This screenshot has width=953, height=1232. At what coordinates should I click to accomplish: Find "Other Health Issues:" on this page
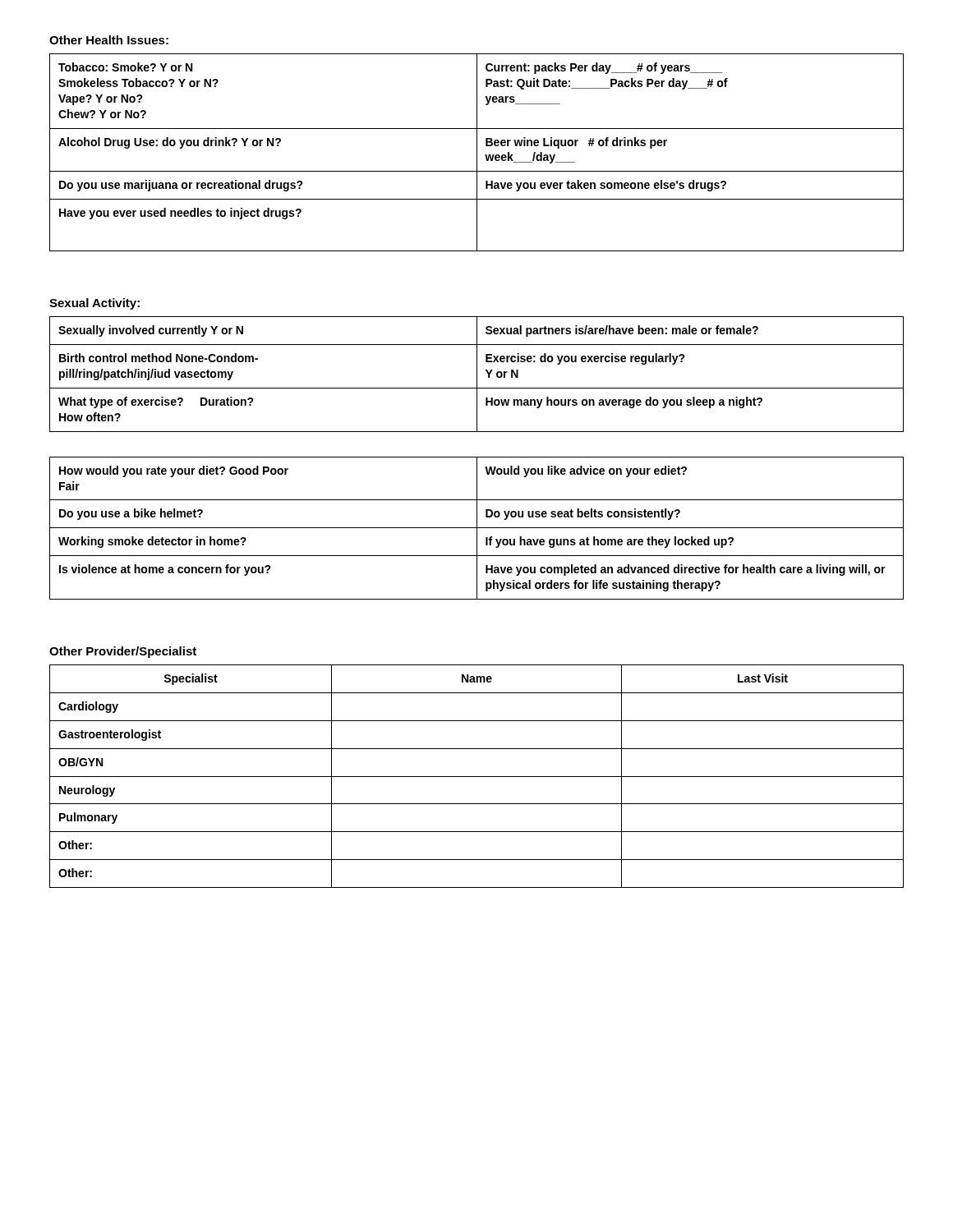click(x=109, y=40)
